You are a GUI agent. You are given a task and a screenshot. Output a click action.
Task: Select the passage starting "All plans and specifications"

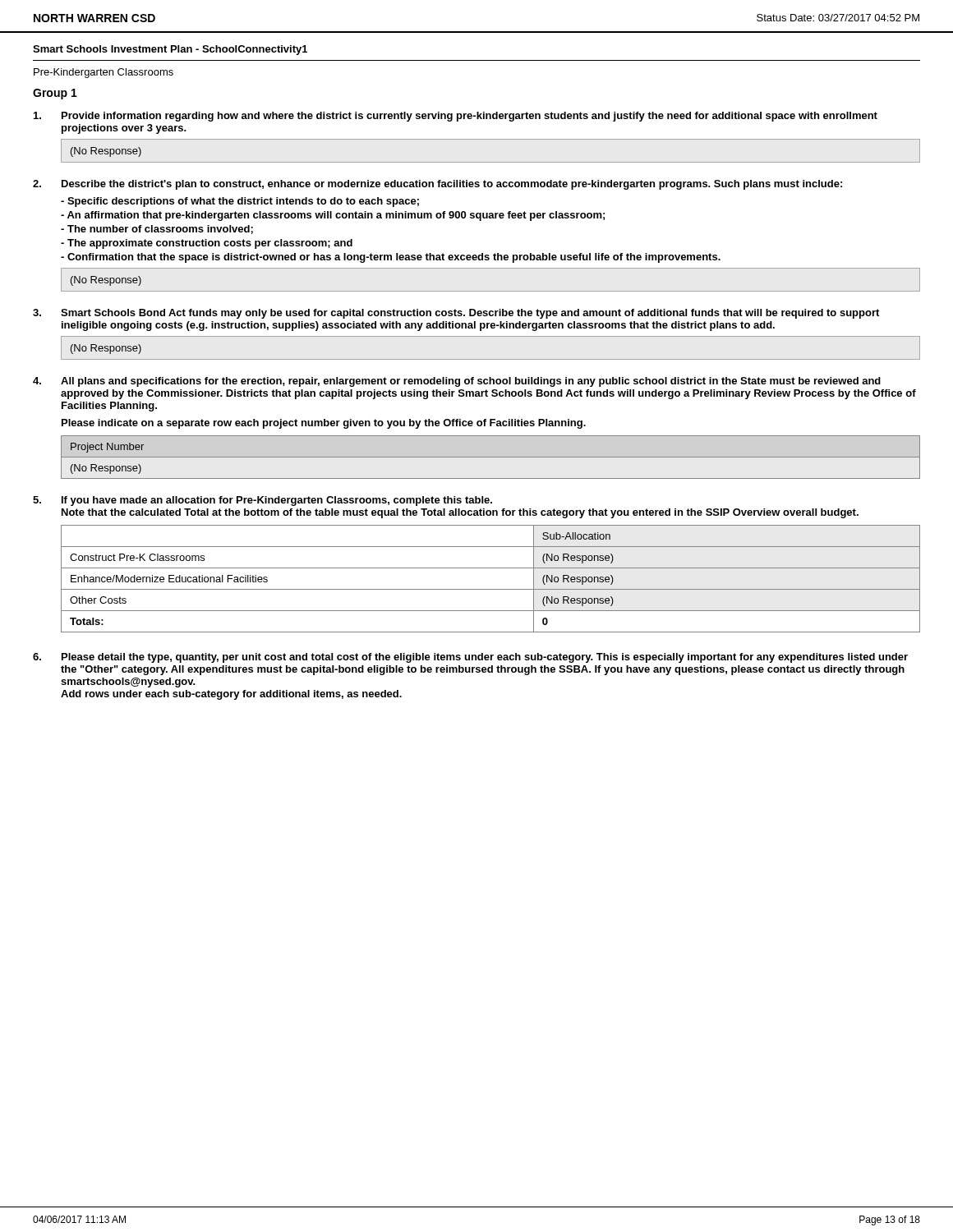tap(488, 393)
